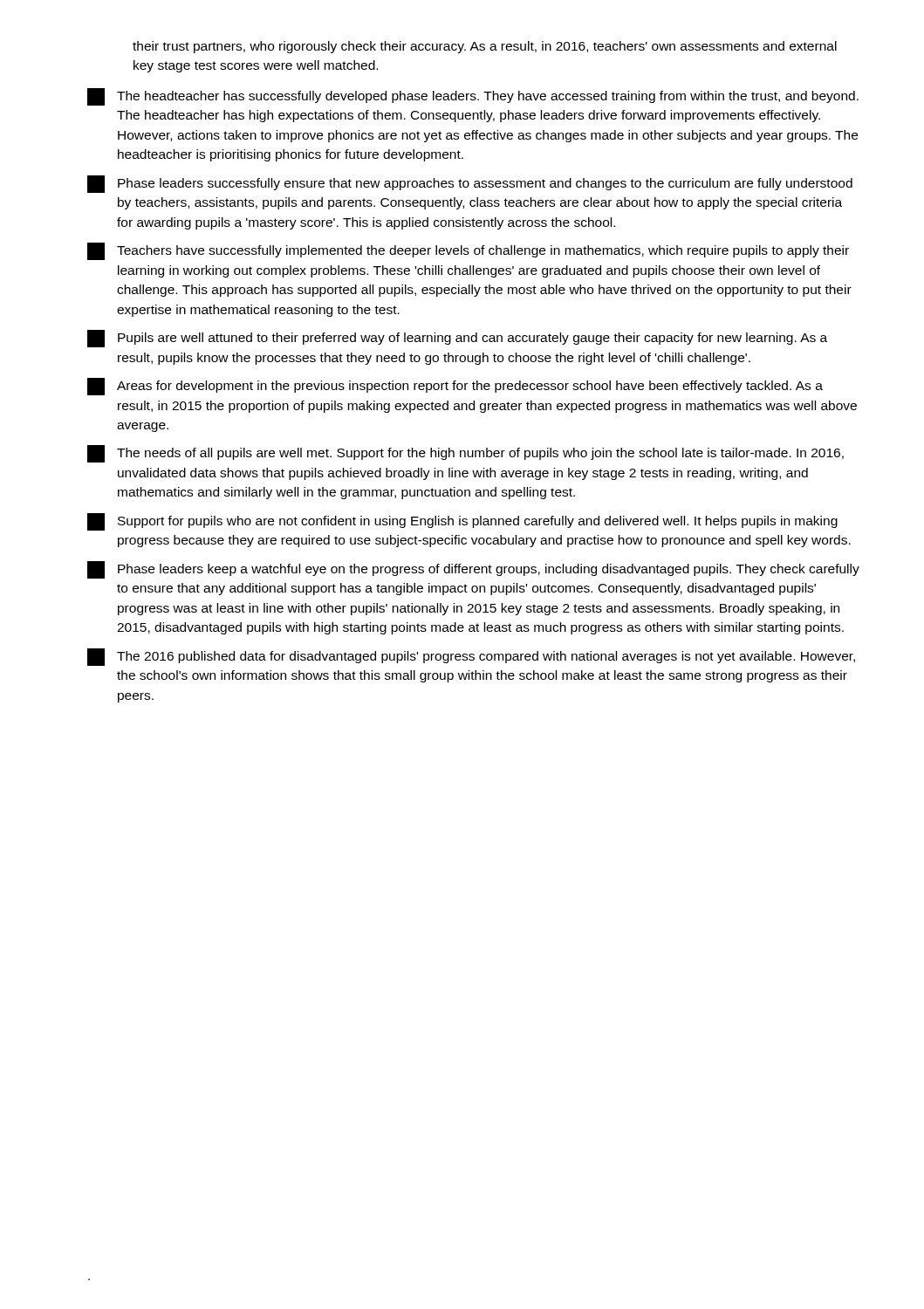Find the text block starting "Teachers have successfully implemented the deeper levels"

(474, 280)
